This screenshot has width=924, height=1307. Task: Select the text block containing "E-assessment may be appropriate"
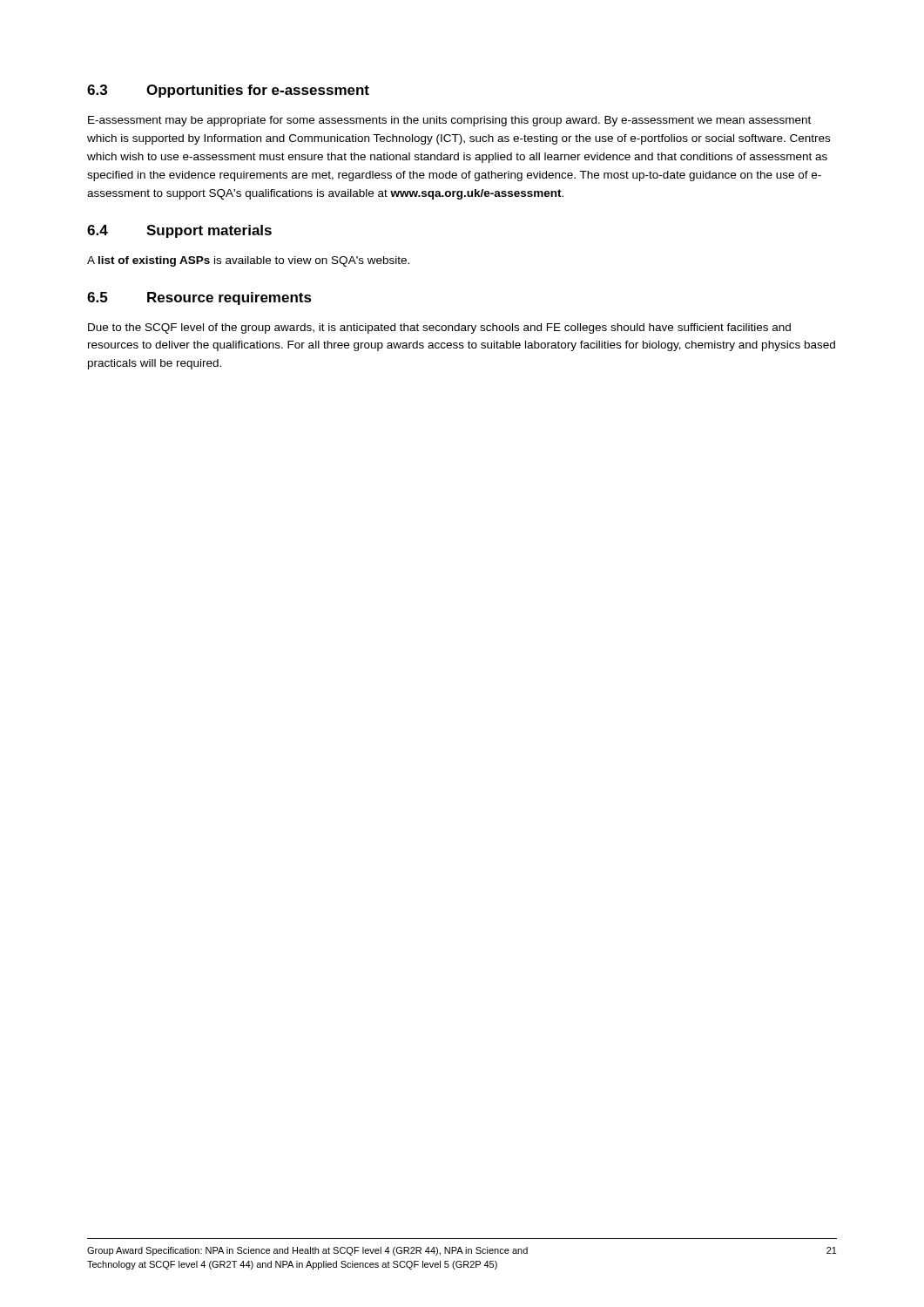point(459,156)
